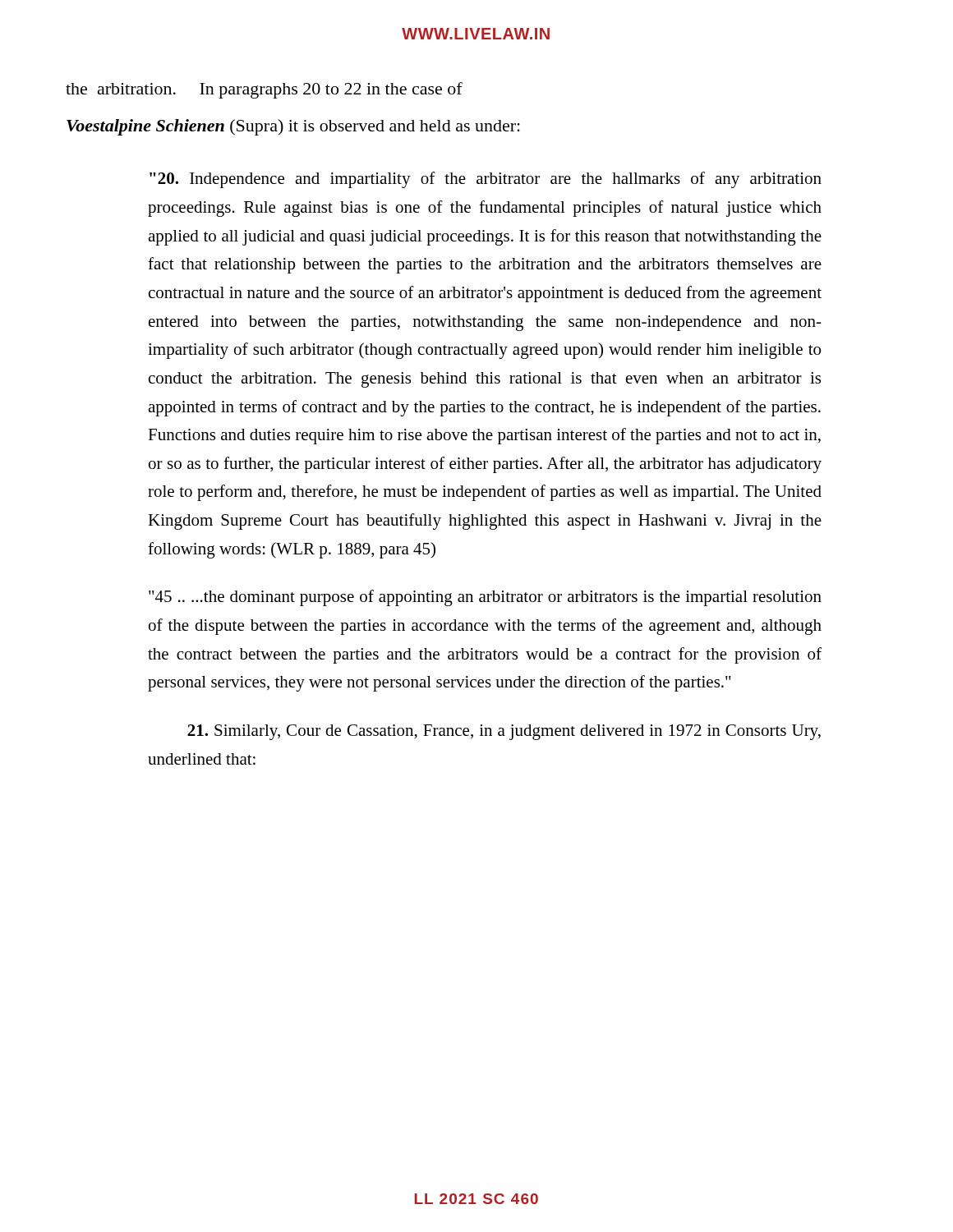Image resolution: width=953 pixels, height=1232 pixels.
Task: Click on the text block that reads "the arbitration. In paragraphs 20 to"
Action: coord(264,88)
